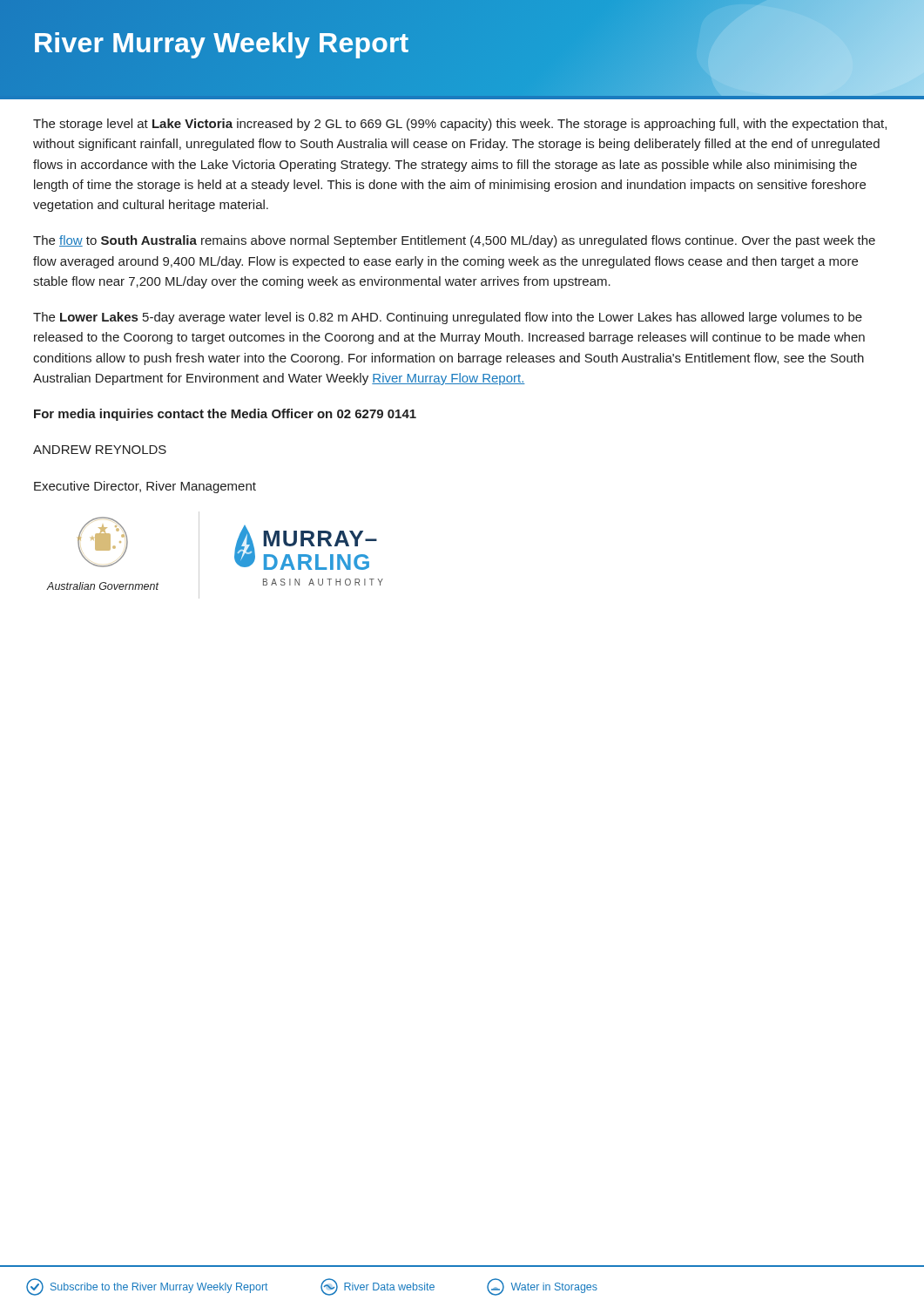Point to the element starting "The Lower Lakes 5-day average water level is"
The image size is (924, 1307).
coord(462,347)
